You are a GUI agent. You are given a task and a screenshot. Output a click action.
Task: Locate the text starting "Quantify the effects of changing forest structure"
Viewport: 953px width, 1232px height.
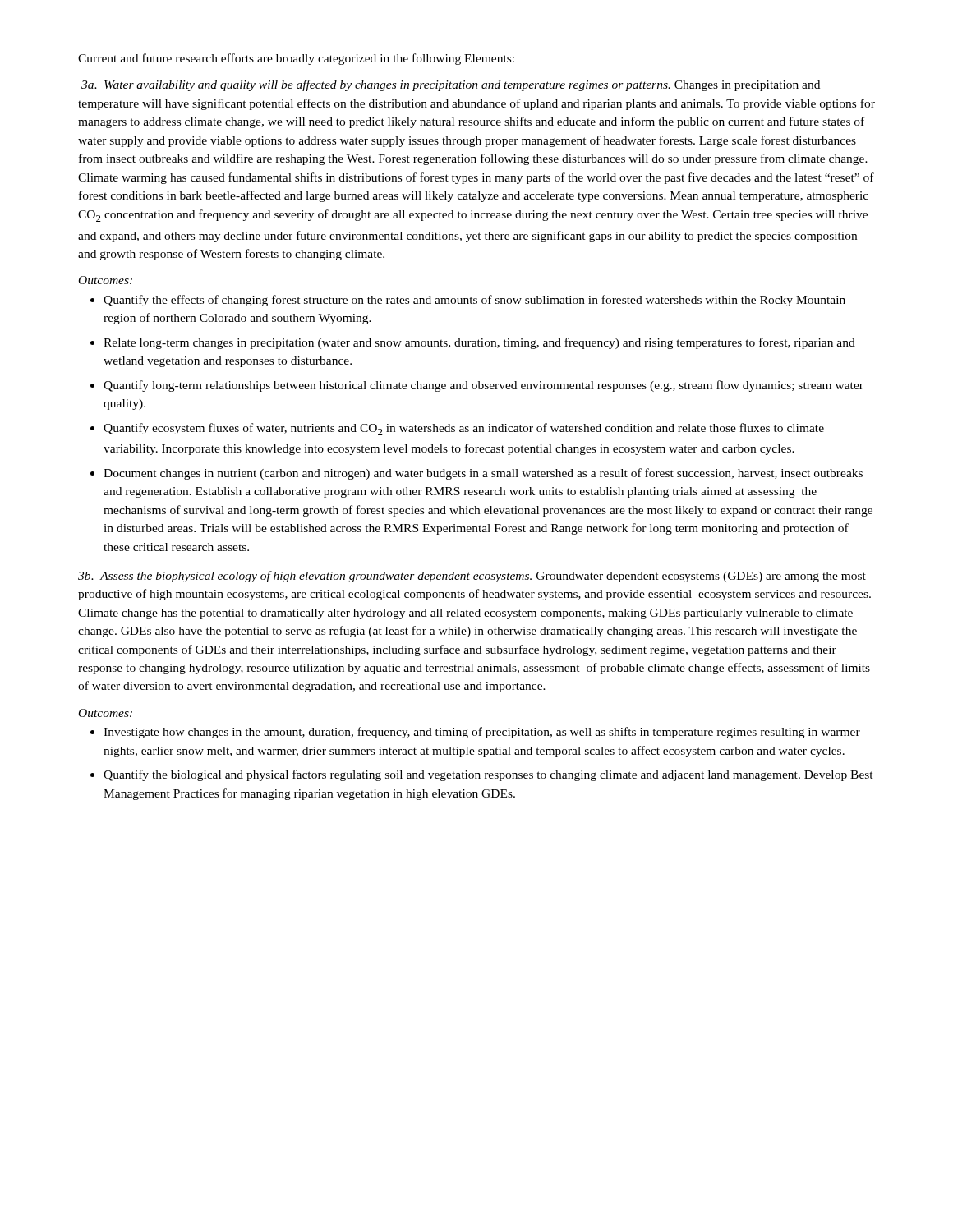[x=475, y=309]
